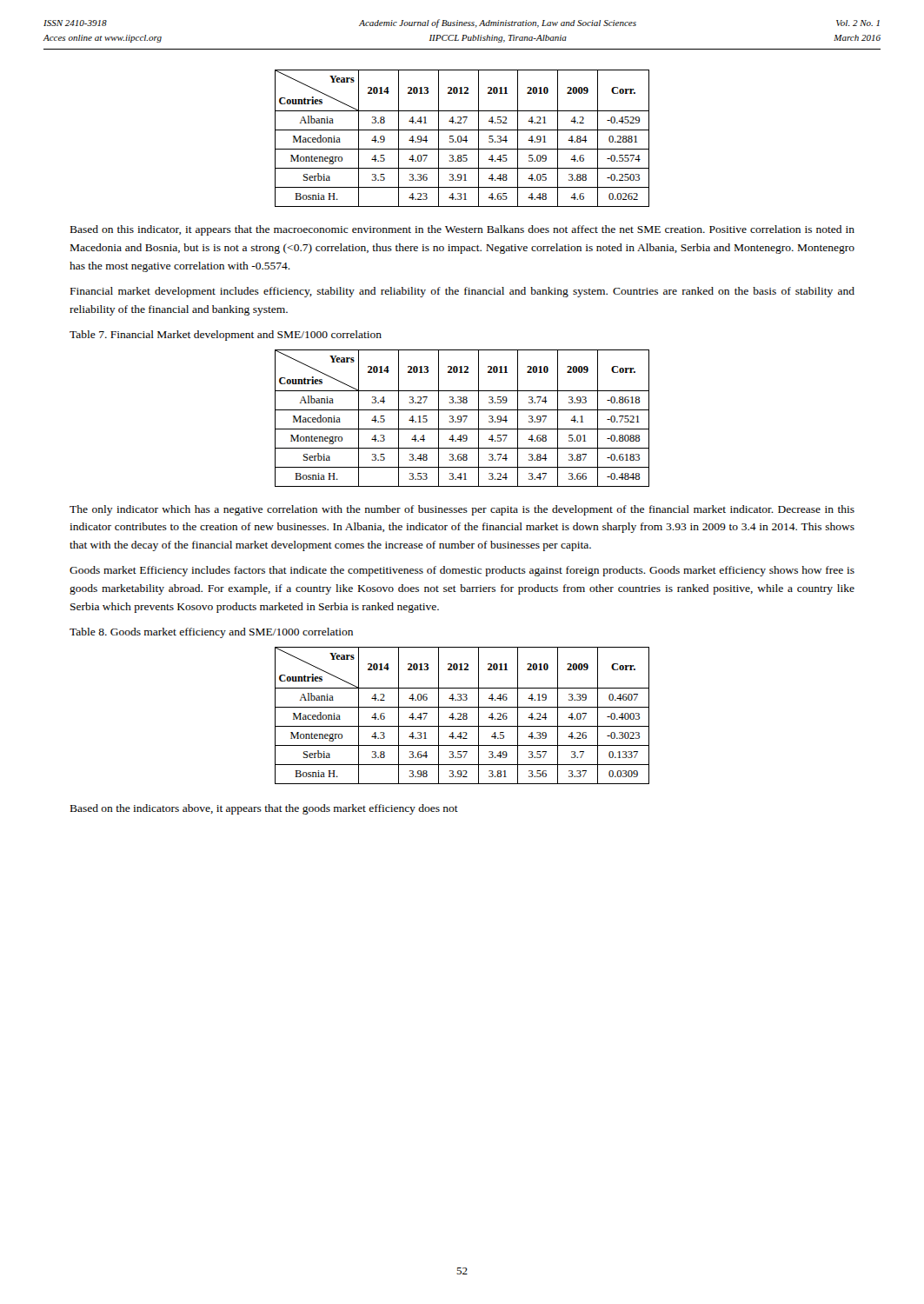Navigate to the region starting "Financial market development includes efficiency, stability and reliability"
Image resolution: width=924 pixels, height=1304 pixels.
point(462,300)
